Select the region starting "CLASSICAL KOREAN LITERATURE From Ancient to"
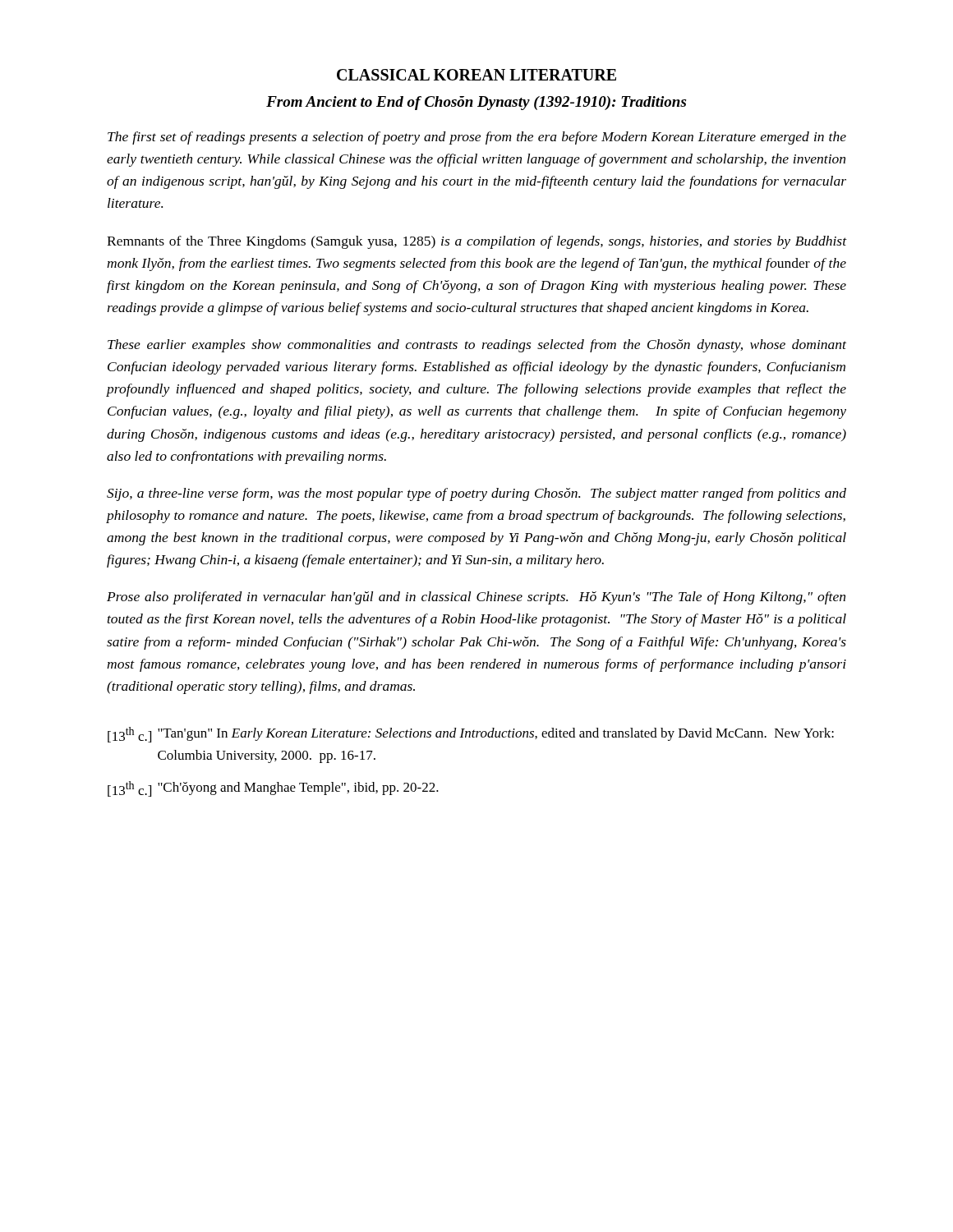953x1232 pixels. coord(476,88)
